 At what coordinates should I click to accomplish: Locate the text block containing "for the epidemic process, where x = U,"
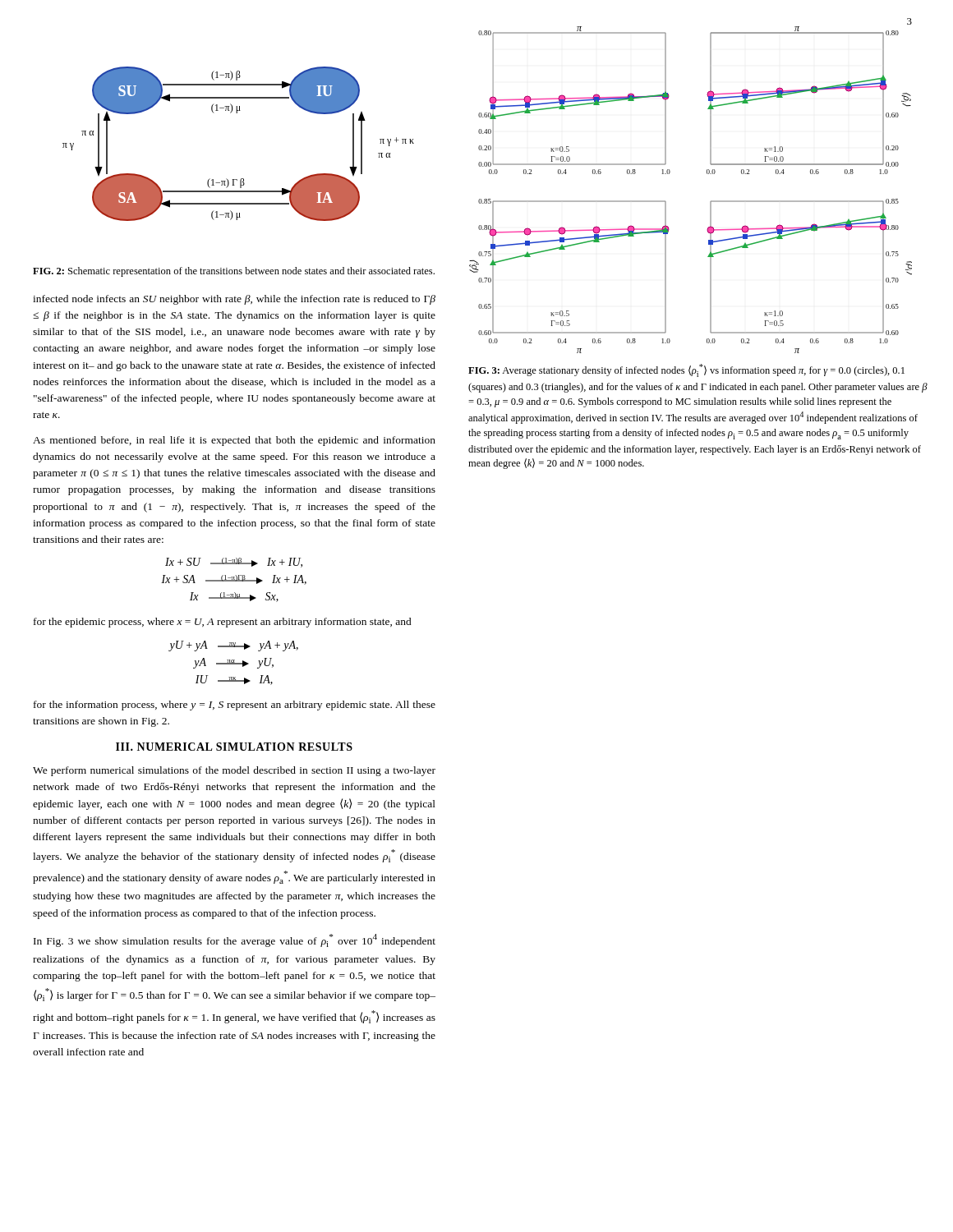click(222, 622)
